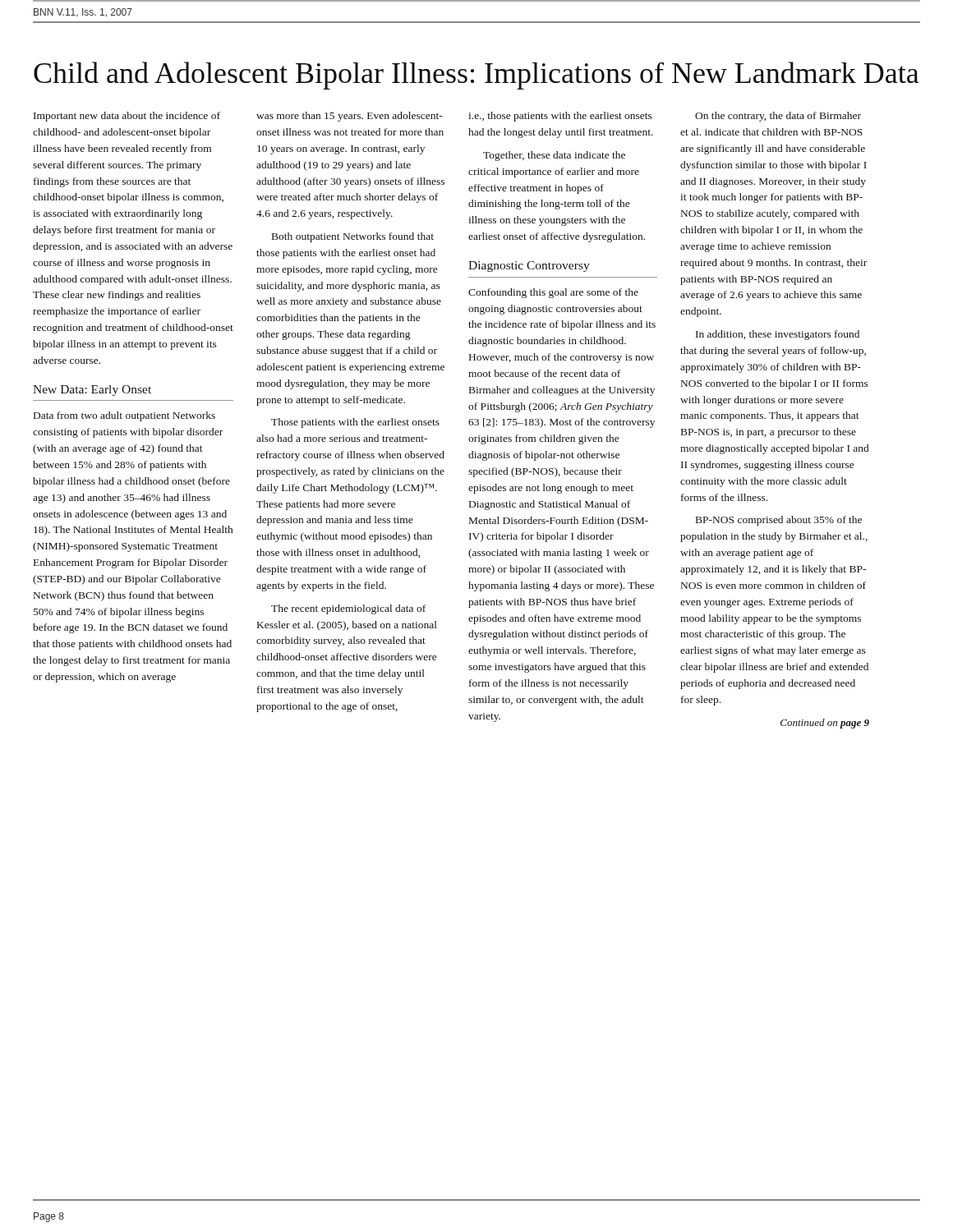This screenshot has height=1232, width=953.
Task: Find the section header that says "Diagnostic Controversy"
Action: tap(529, 265)
